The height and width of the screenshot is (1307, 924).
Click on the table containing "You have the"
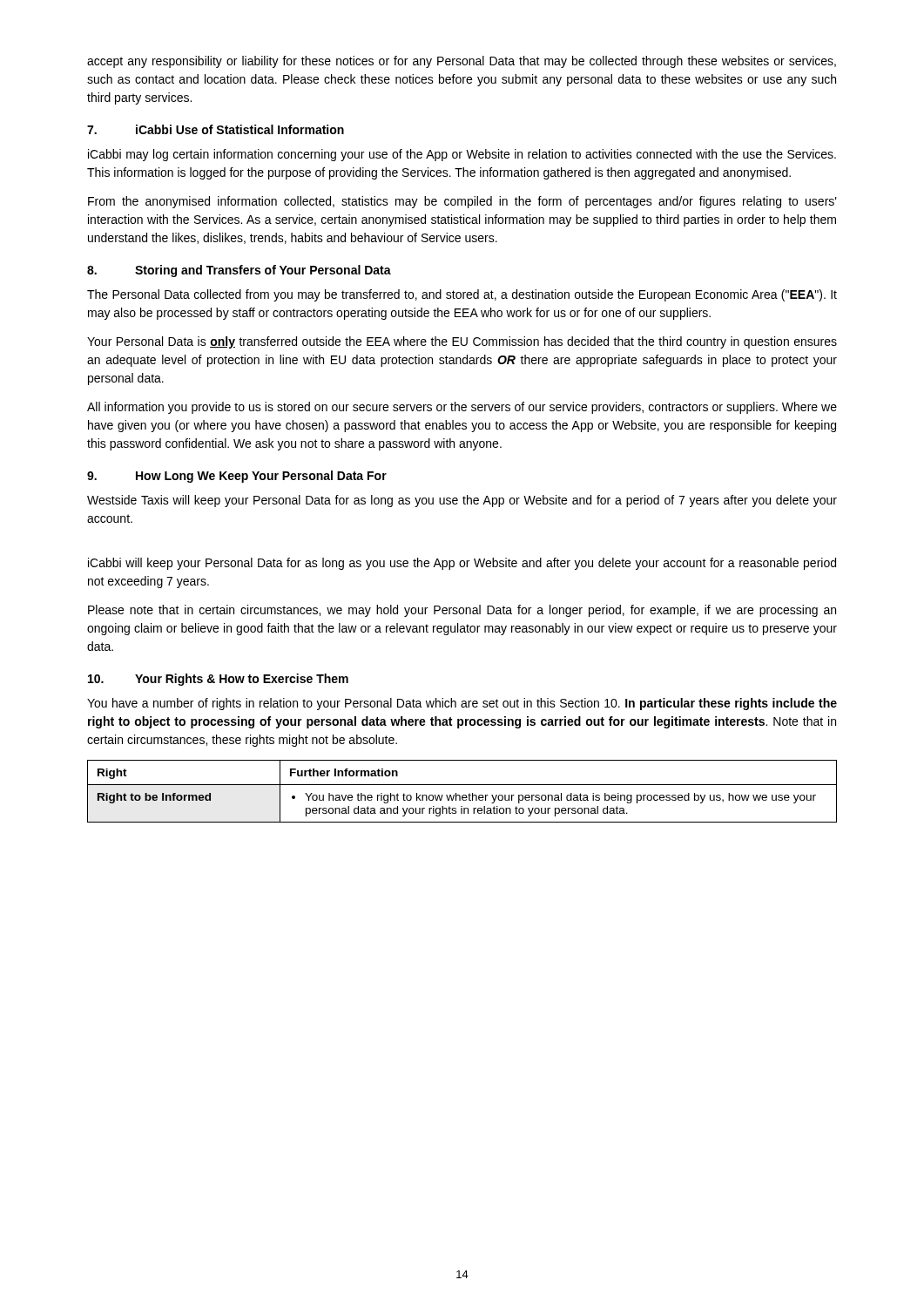pyautogui.click(x=462, y=791)
